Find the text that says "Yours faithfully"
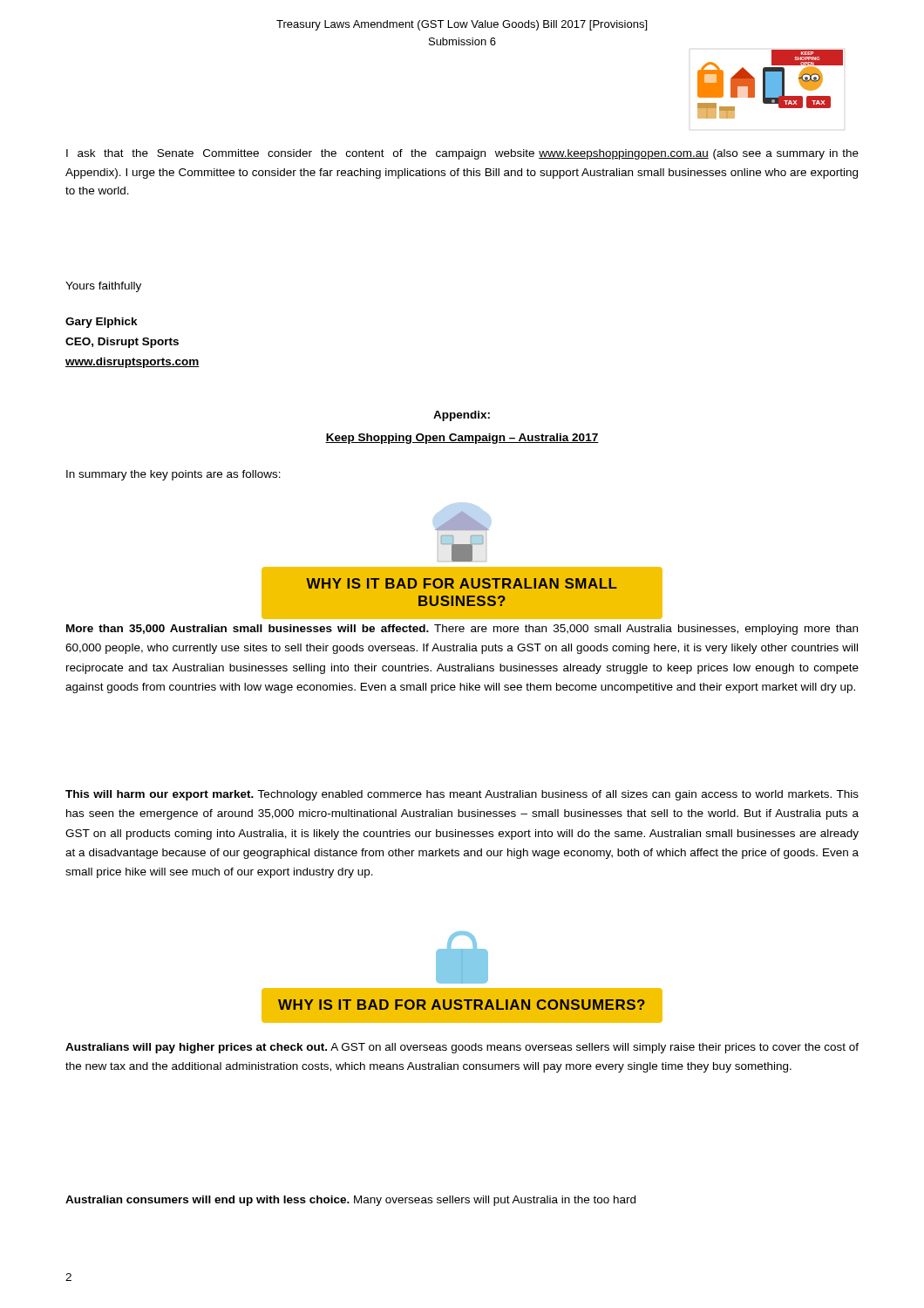Screen dimensions: 1308x924 [x=103, y=286]
